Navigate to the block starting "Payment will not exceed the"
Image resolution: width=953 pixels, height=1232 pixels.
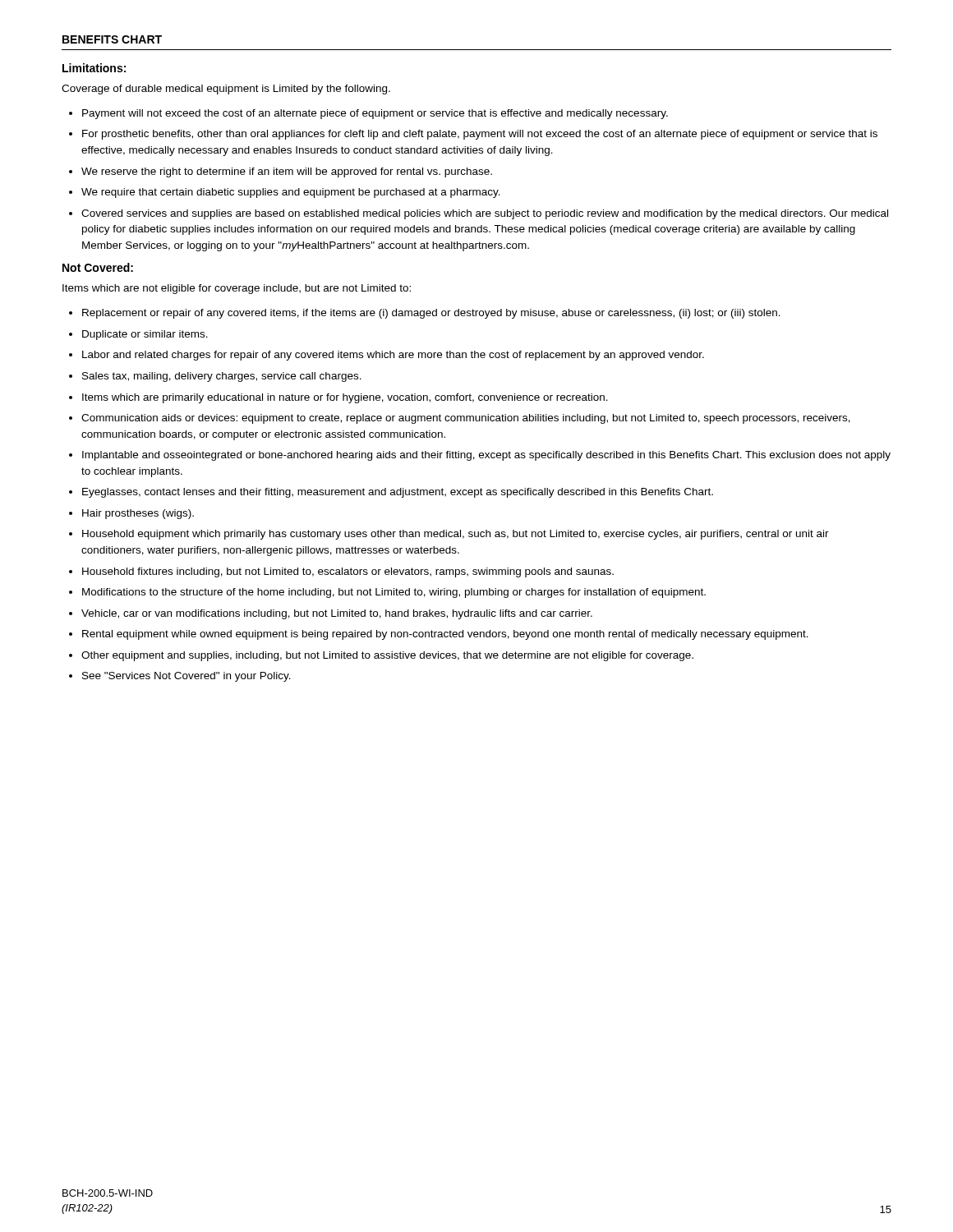[x=476, y=179]
